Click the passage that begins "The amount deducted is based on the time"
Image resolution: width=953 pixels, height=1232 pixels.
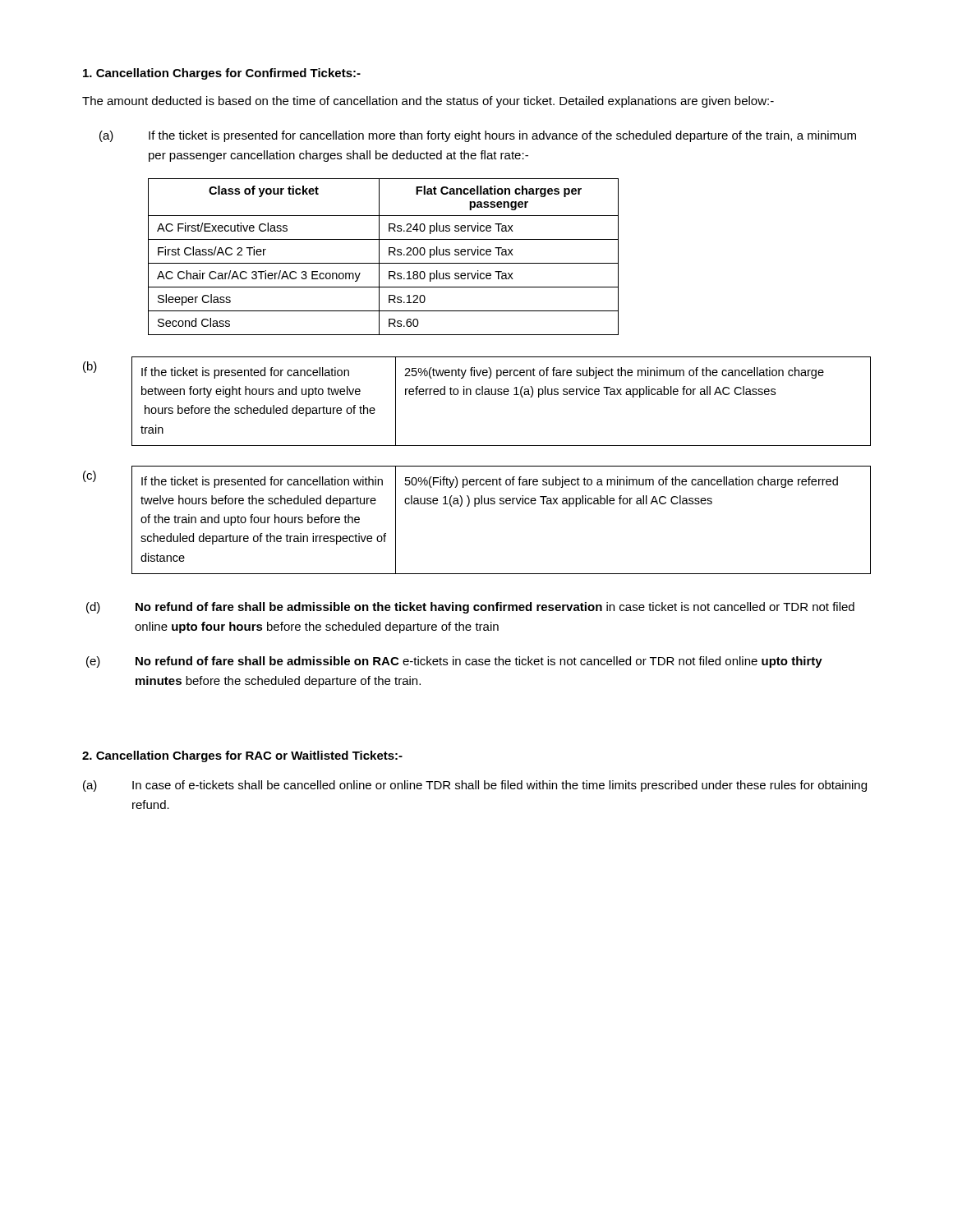pos(428,101)
